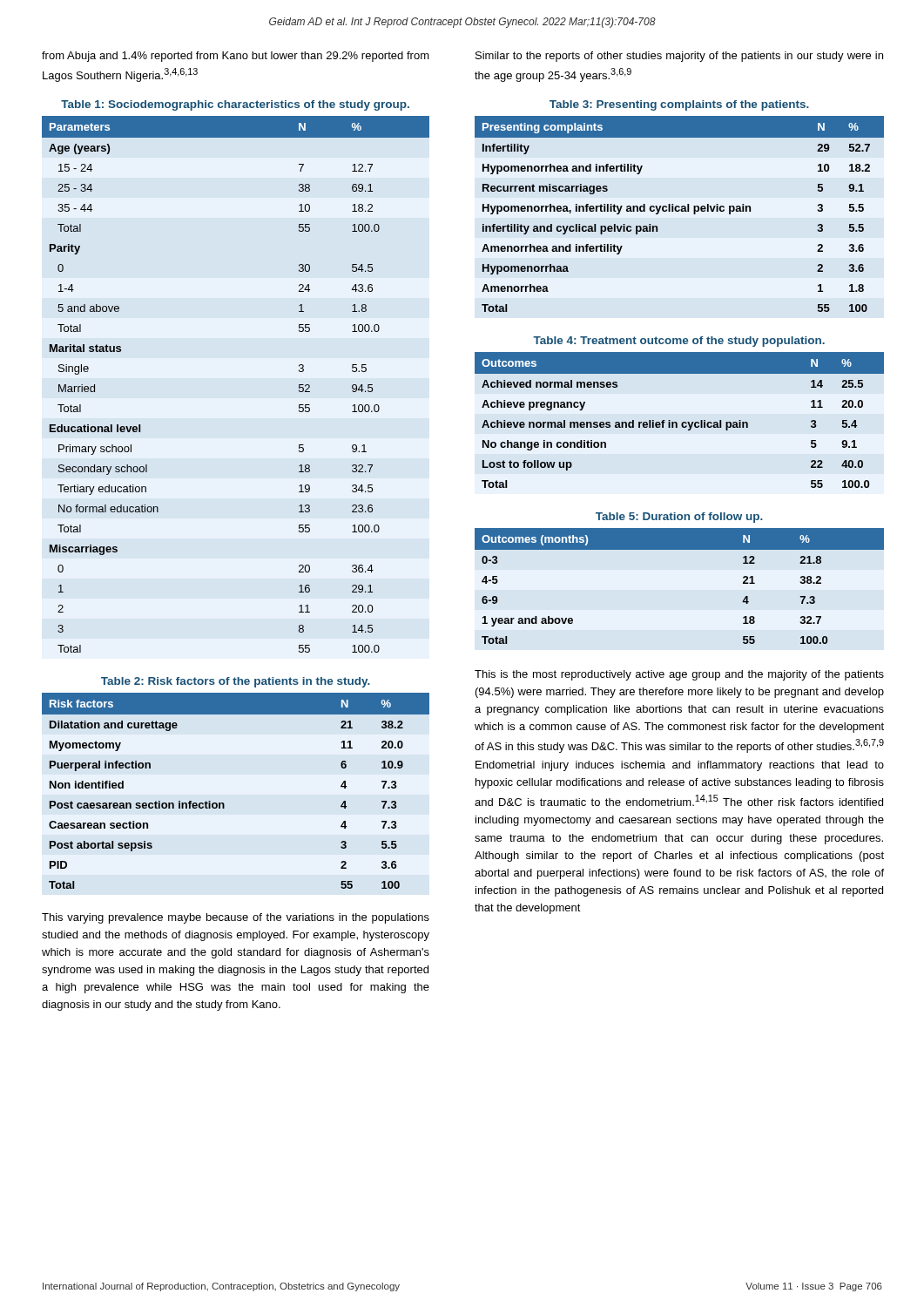Navigate to the text starting "Table 3: Presenting complaints of the patients."
Screen dimensions: 1307x924
(679, 104)
